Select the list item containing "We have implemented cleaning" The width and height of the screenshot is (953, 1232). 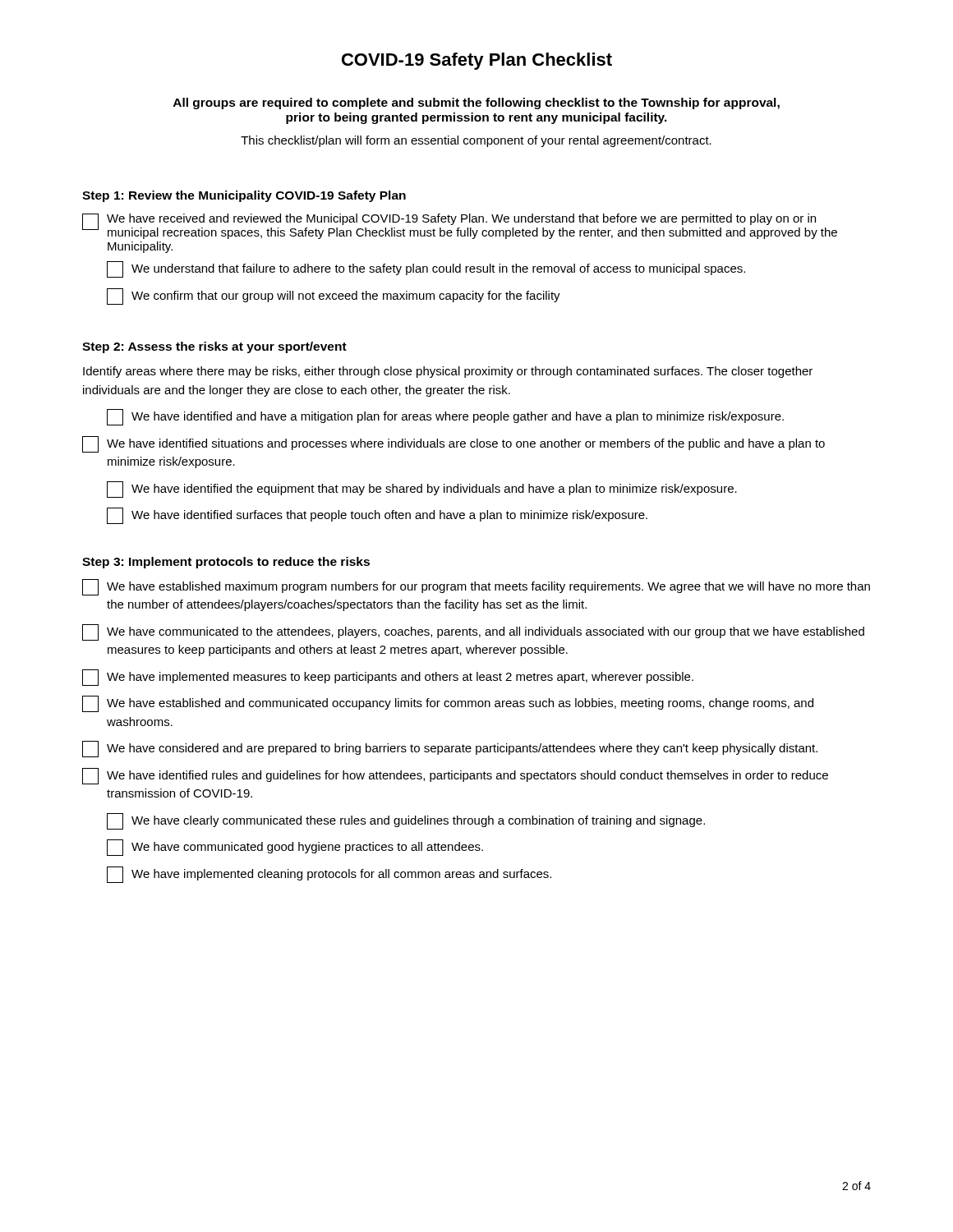pyautogui.click(x=330, y=874)
